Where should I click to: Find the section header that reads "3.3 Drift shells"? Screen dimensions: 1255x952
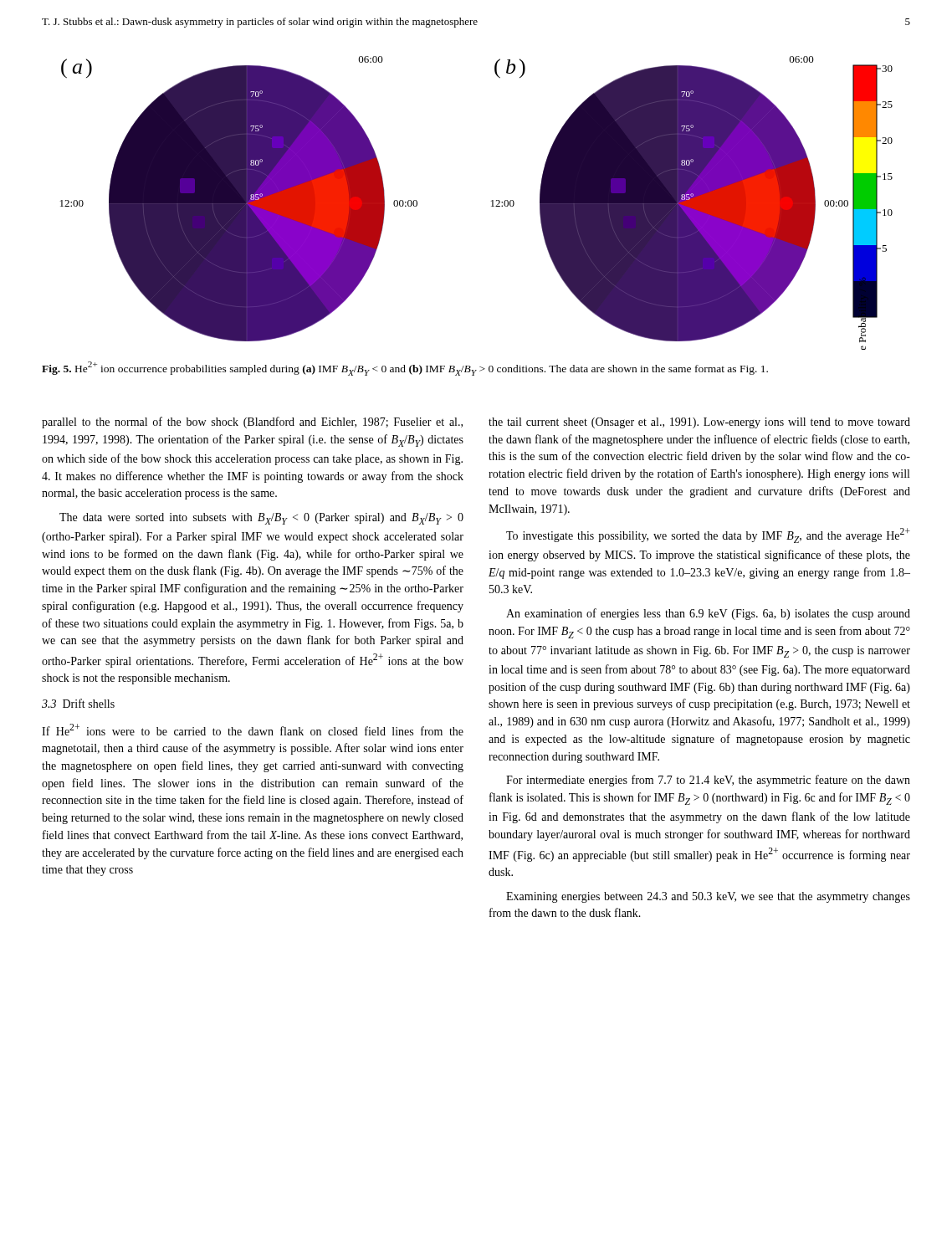(78, 703)
